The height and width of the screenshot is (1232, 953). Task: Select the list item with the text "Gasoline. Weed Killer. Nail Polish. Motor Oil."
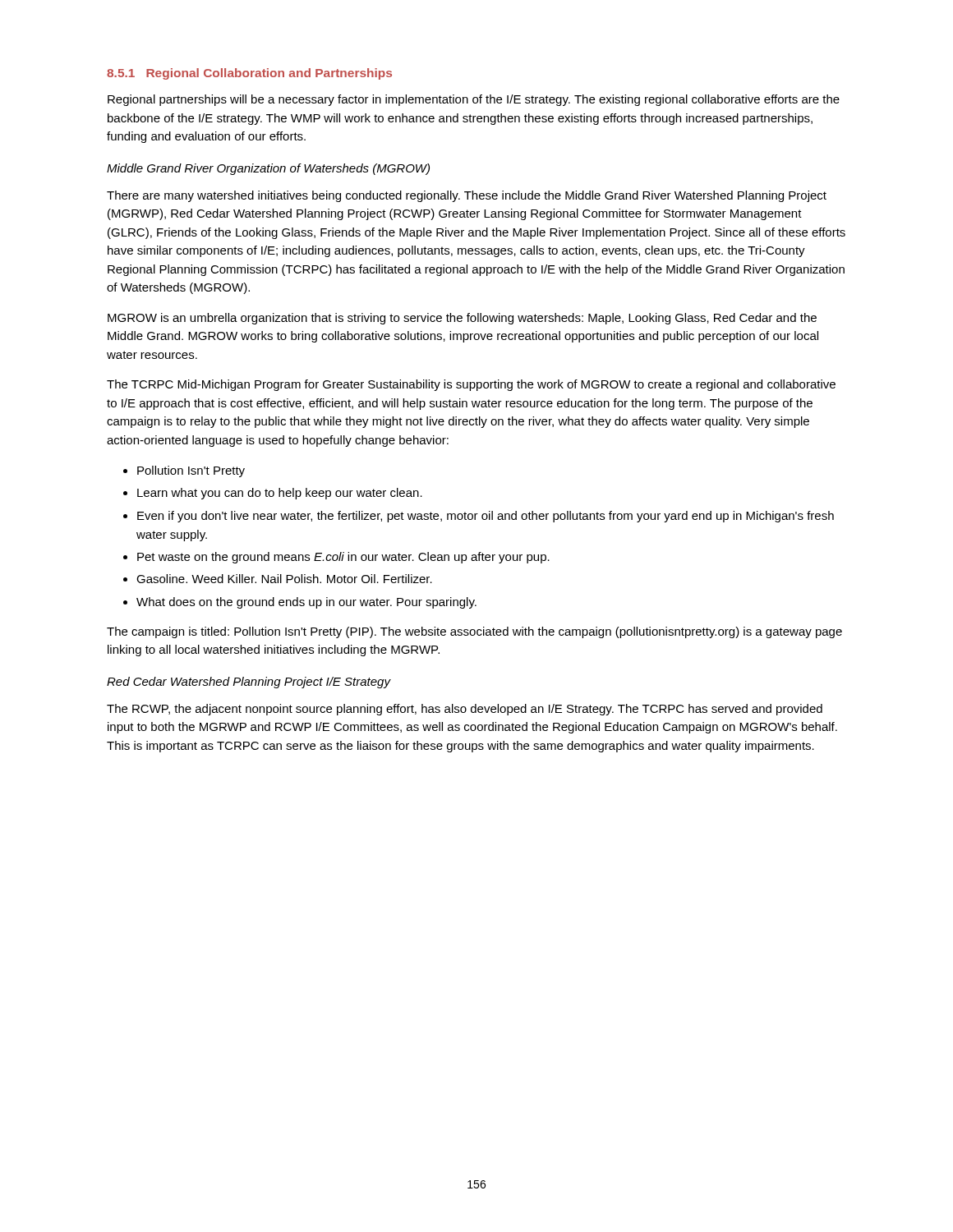click(285, 579)
